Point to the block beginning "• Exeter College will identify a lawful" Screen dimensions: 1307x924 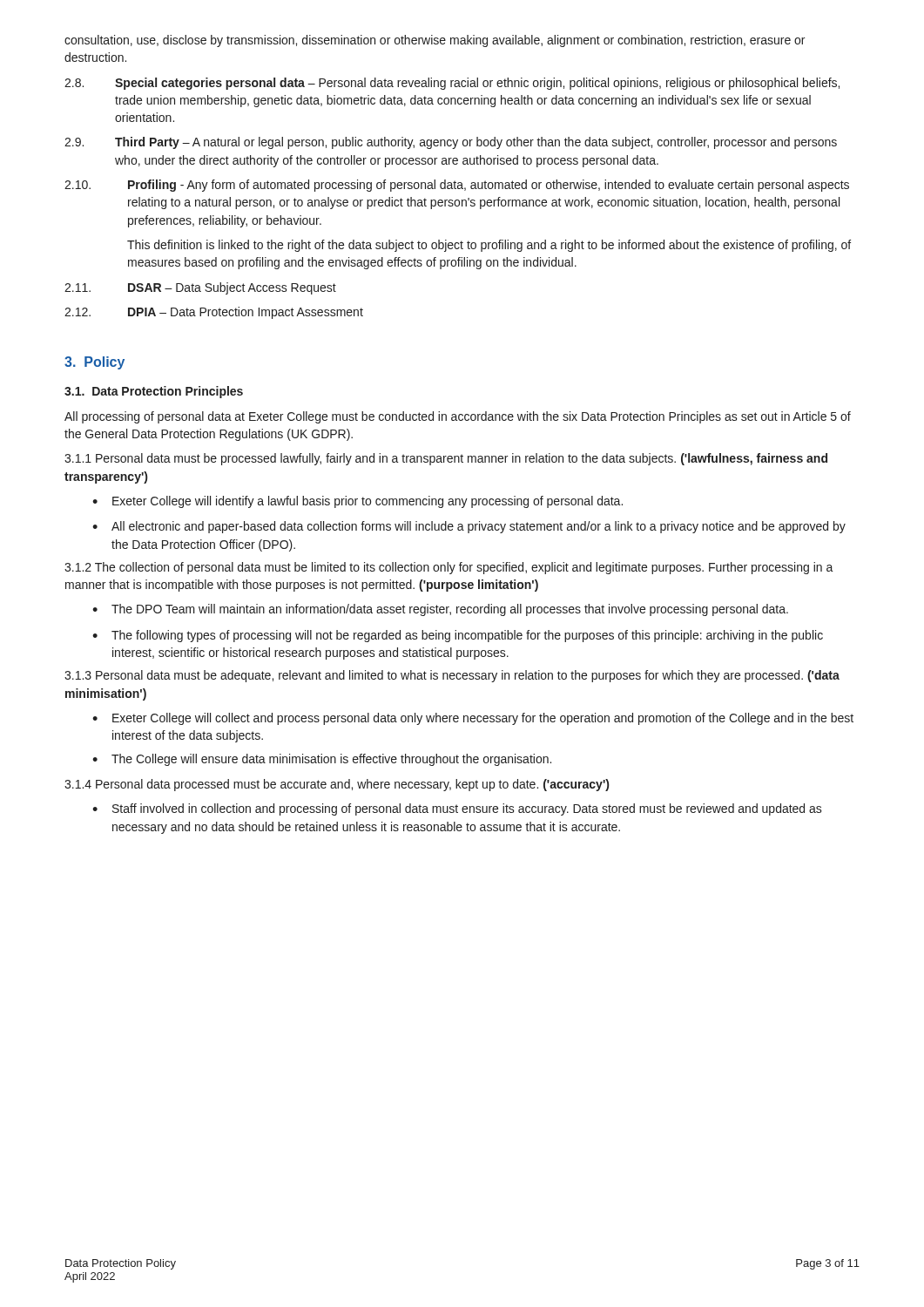coord(476,502)
